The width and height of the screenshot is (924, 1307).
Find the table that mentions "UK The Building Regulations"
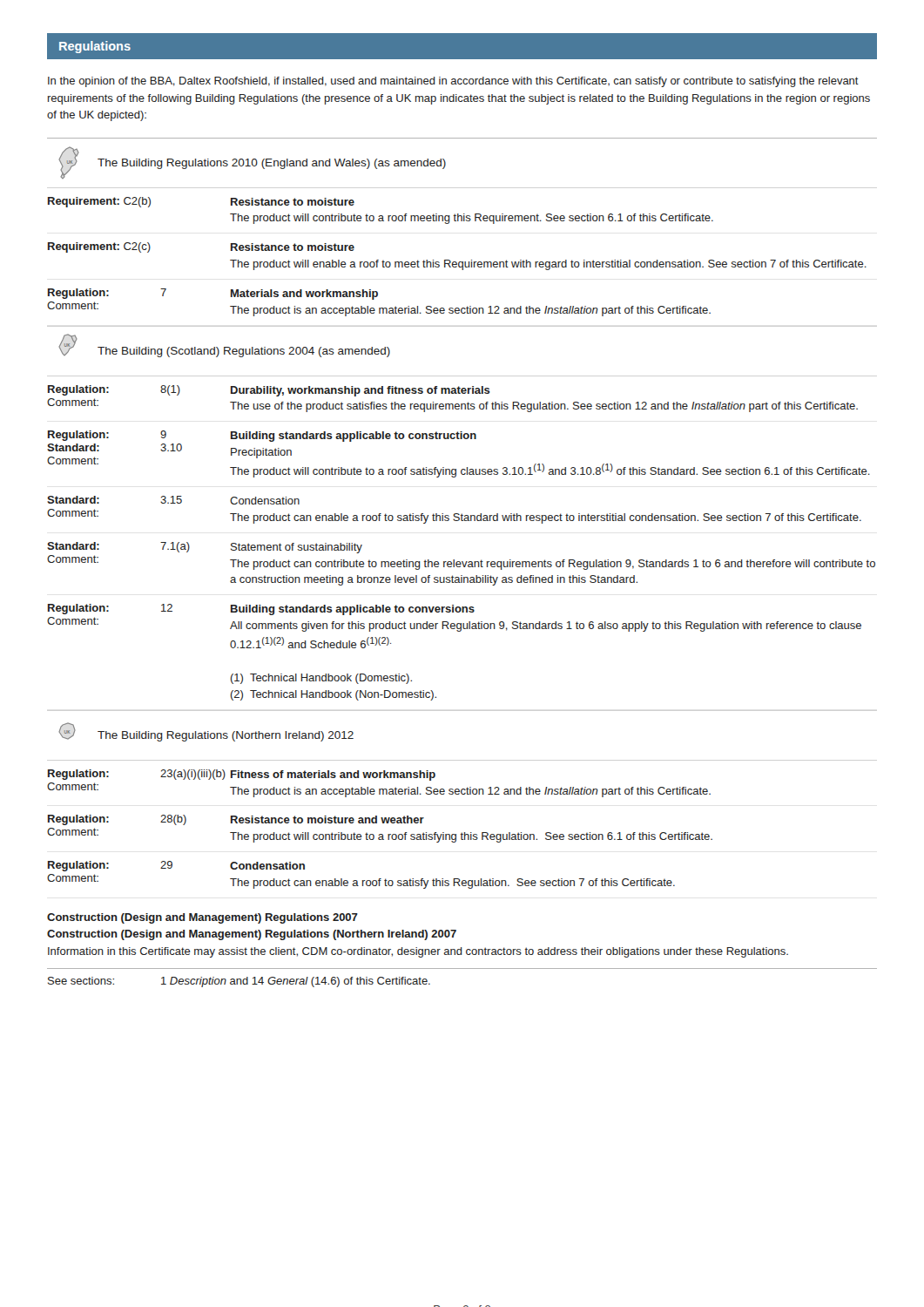[462, 518]
